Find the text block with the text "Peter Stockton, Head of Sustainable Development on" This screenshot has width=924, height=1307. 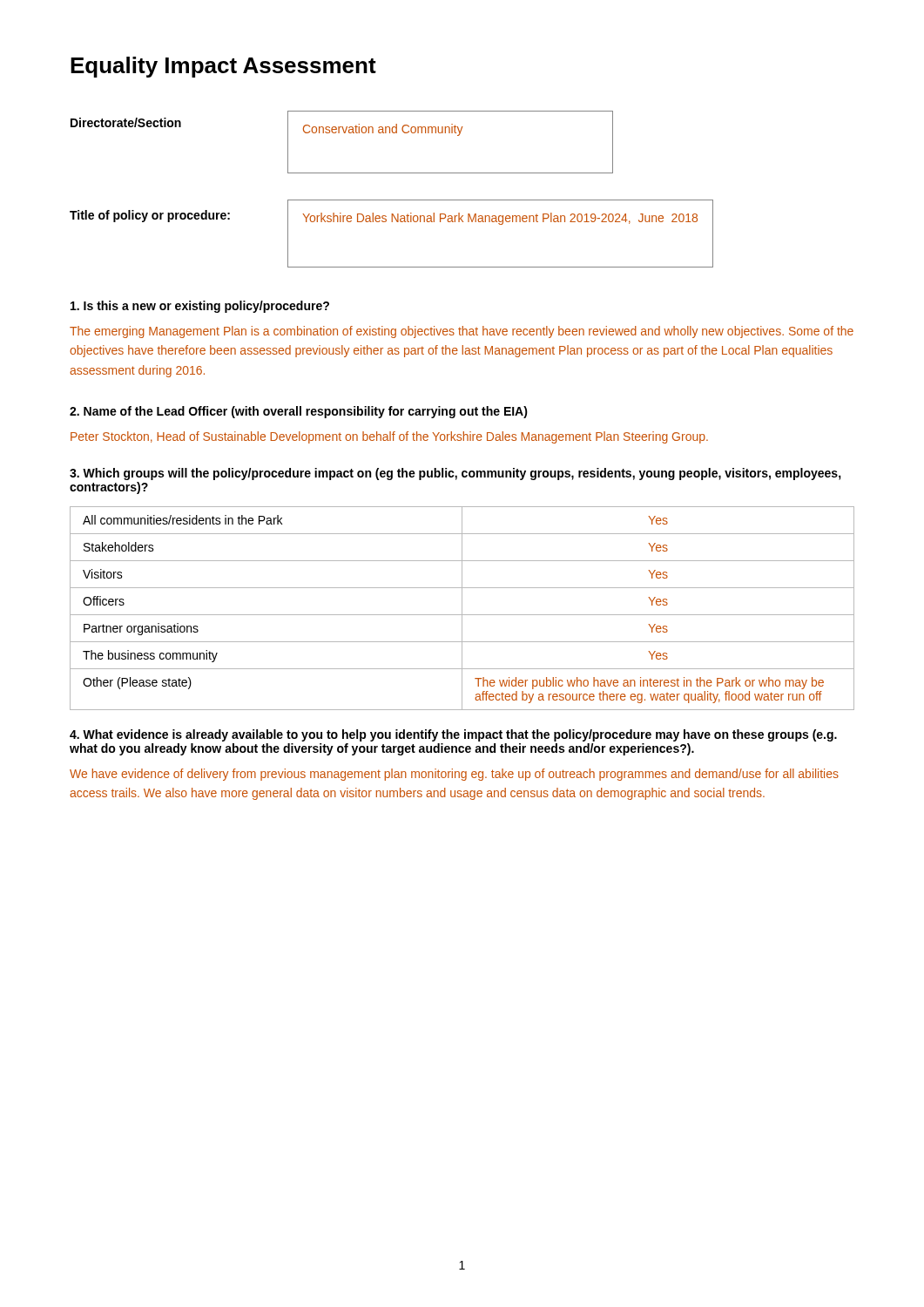(x=389, y=437)
